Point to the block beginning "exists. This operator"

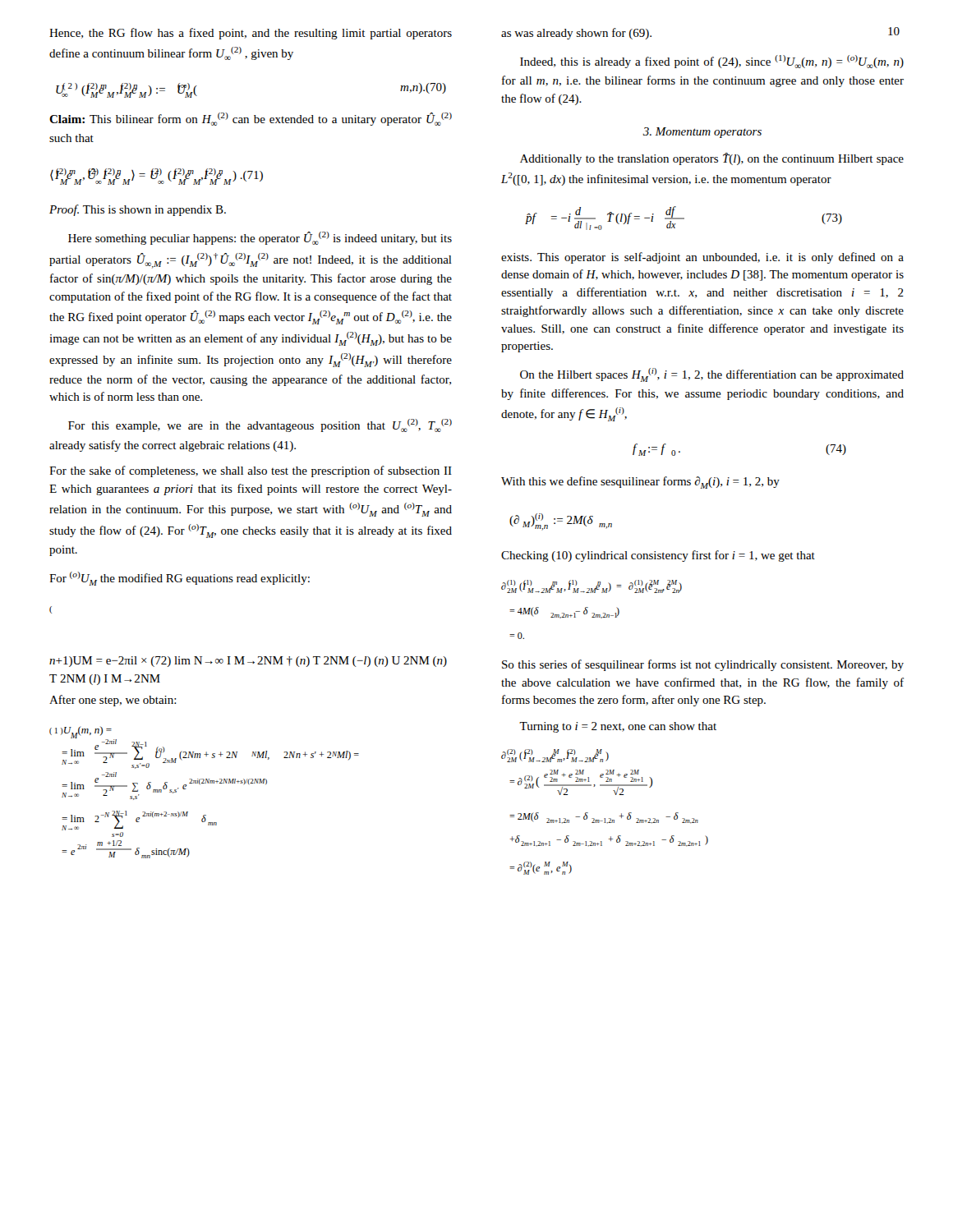702,302
